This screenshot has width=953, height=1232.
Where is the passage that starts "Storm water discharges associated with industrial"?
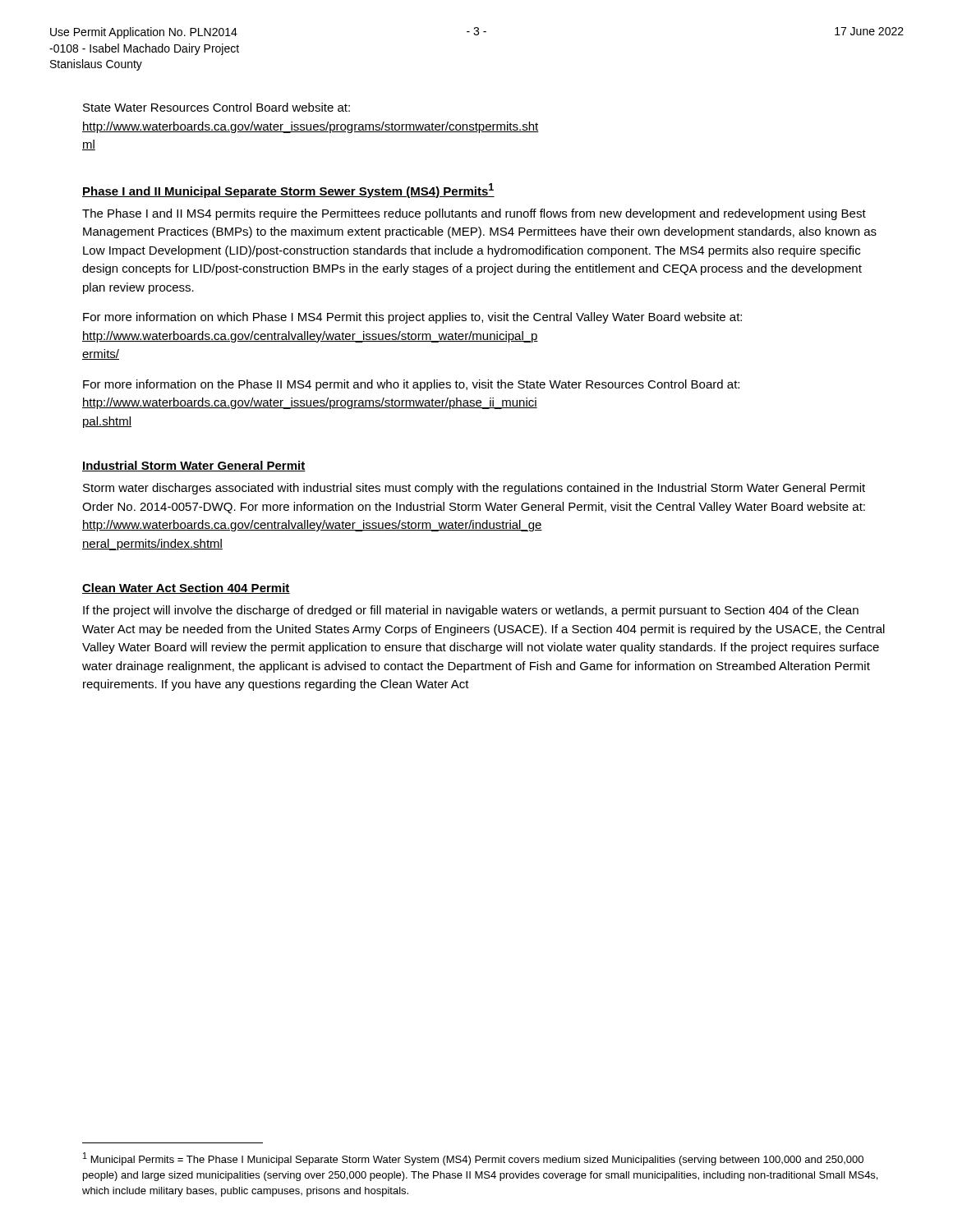[x=474, y=515]
